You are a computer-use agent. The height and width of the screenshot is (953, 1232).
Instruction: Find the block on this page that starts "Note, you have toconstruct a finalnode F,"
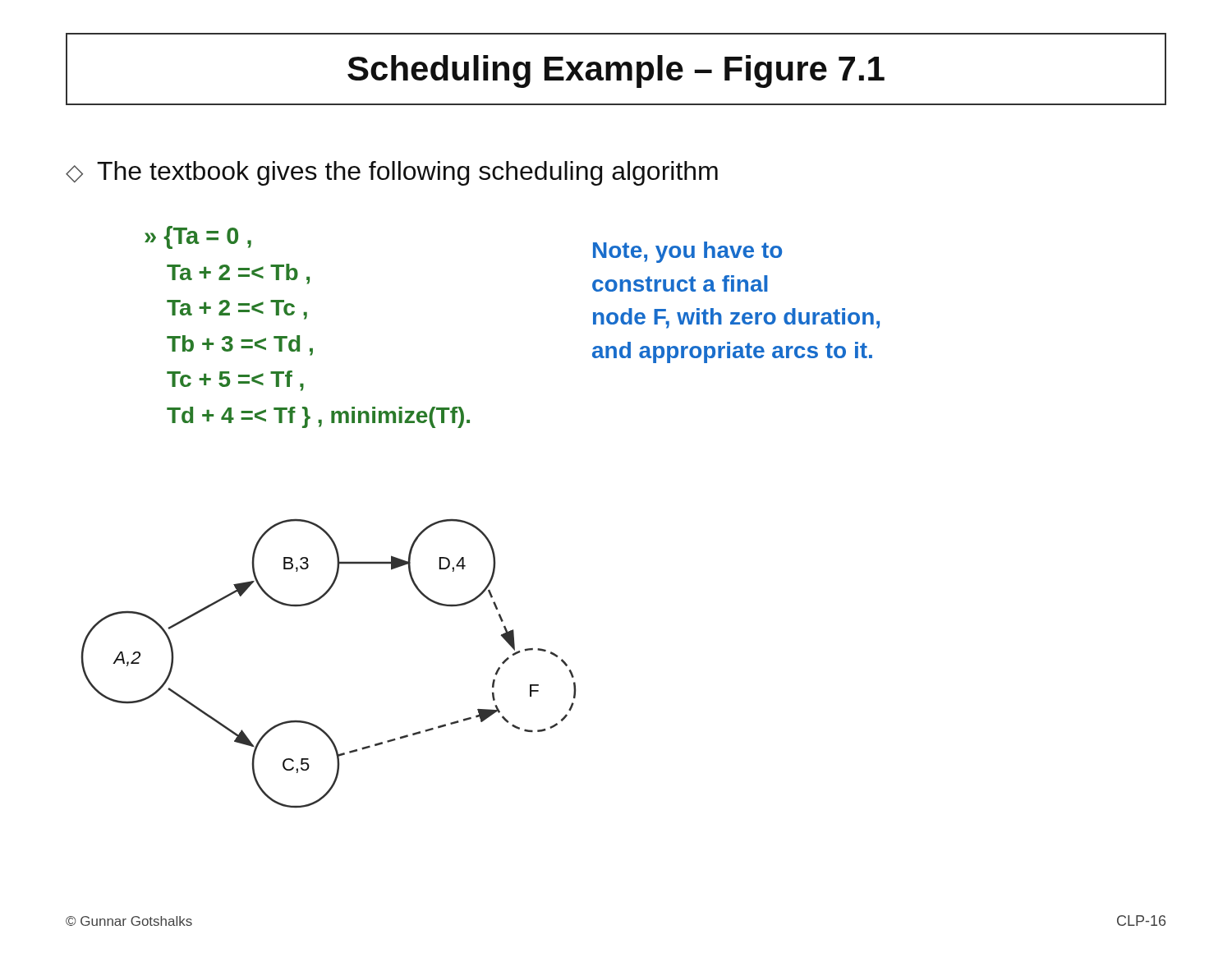pyautogui.click(x=736, y=301)
